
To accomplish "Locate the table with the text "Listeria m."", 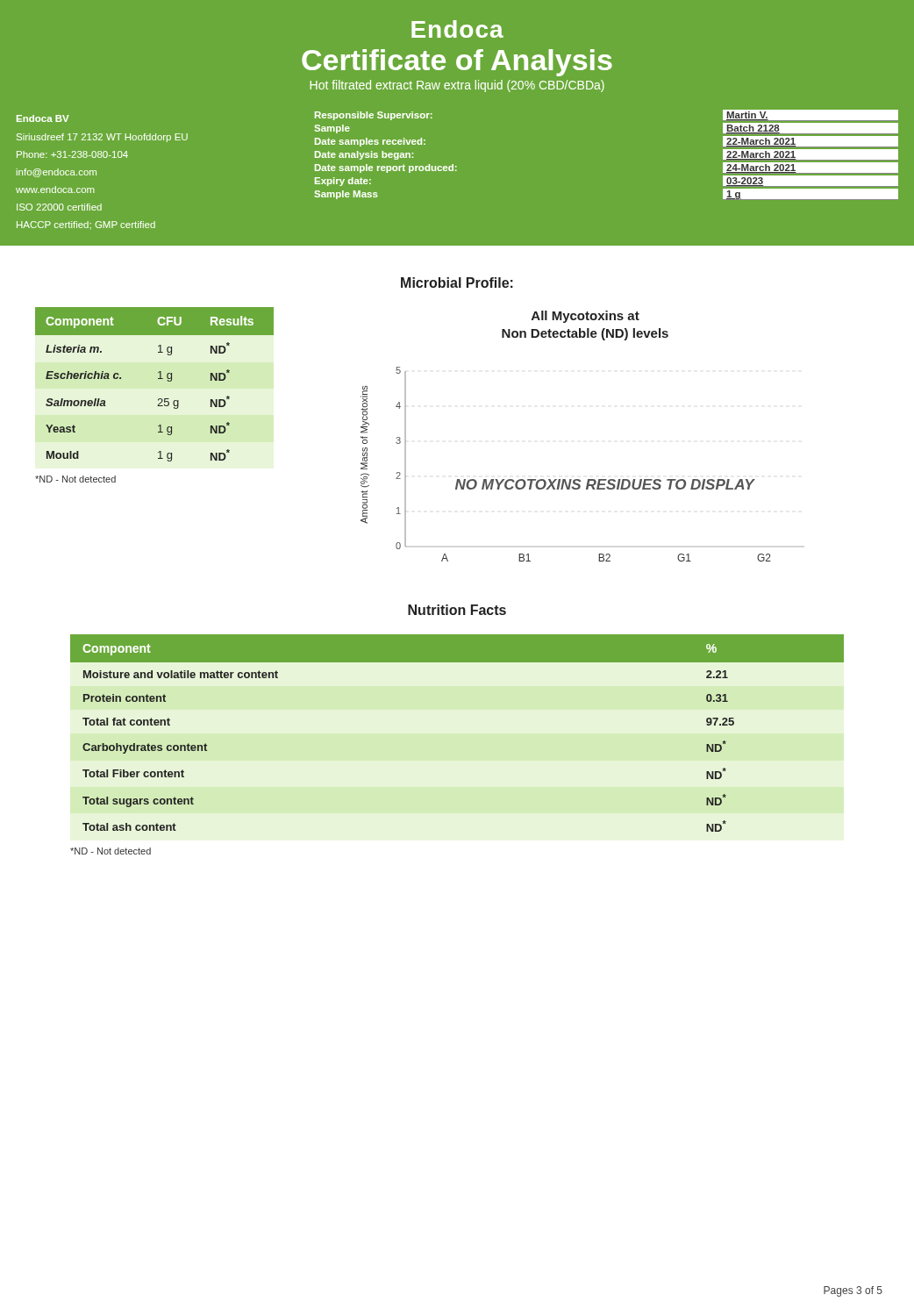I will [154, 396].
